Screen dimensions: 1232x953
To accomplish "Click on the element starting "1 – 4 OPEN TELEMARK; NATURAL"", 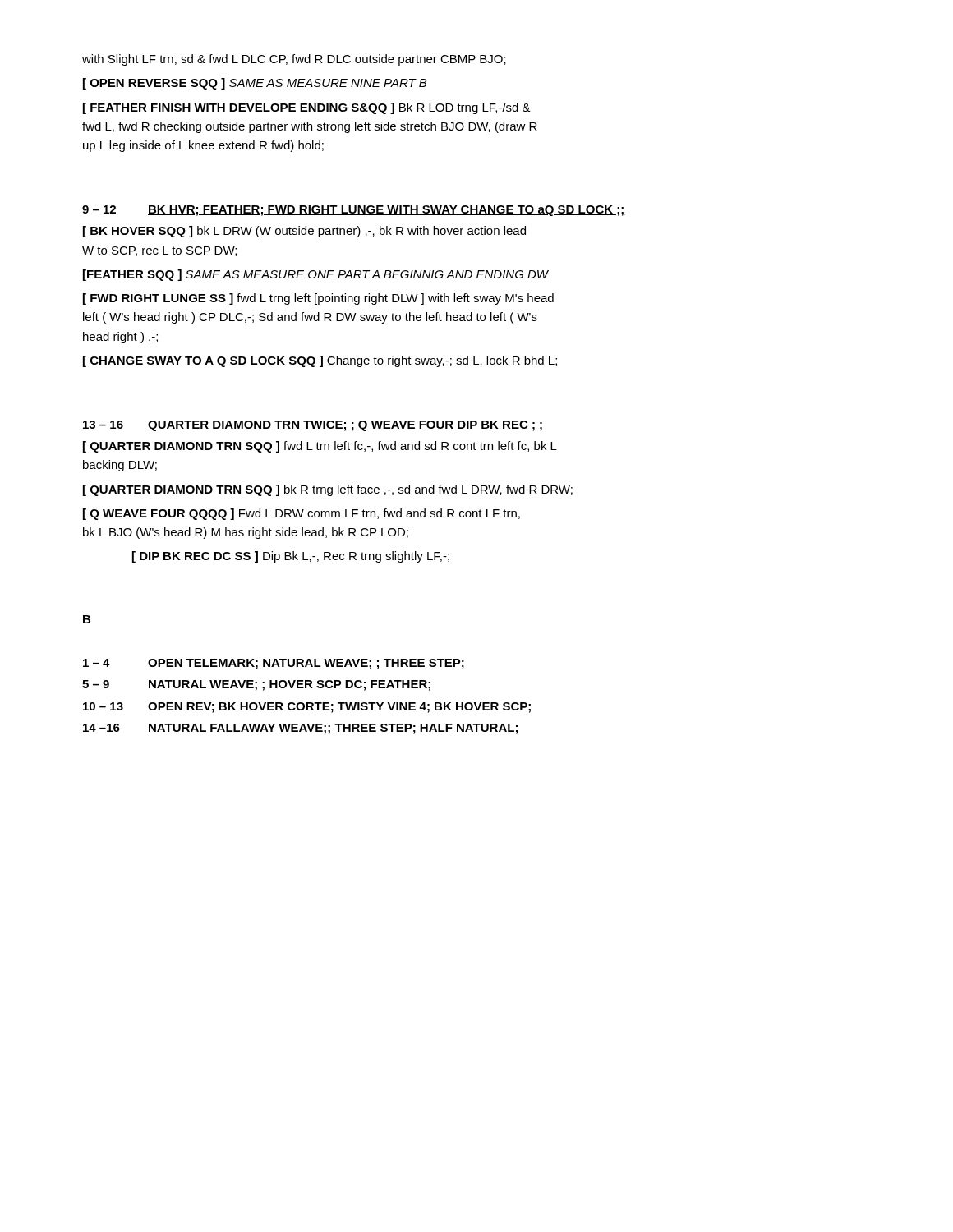I will pyautogui.click(x=274, y=663).
